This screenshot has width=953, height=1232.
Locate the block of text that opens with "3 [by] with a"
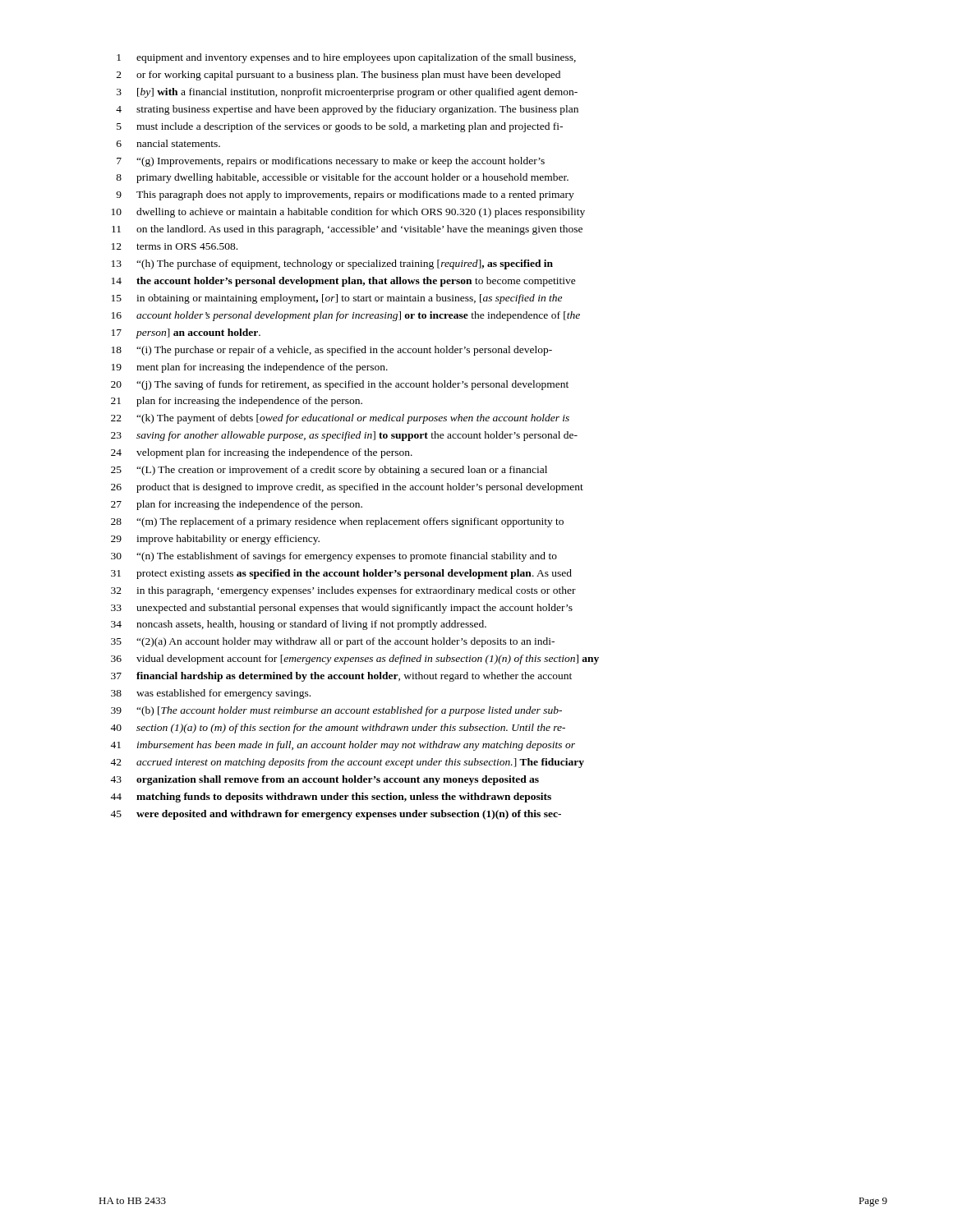[493, 92]
